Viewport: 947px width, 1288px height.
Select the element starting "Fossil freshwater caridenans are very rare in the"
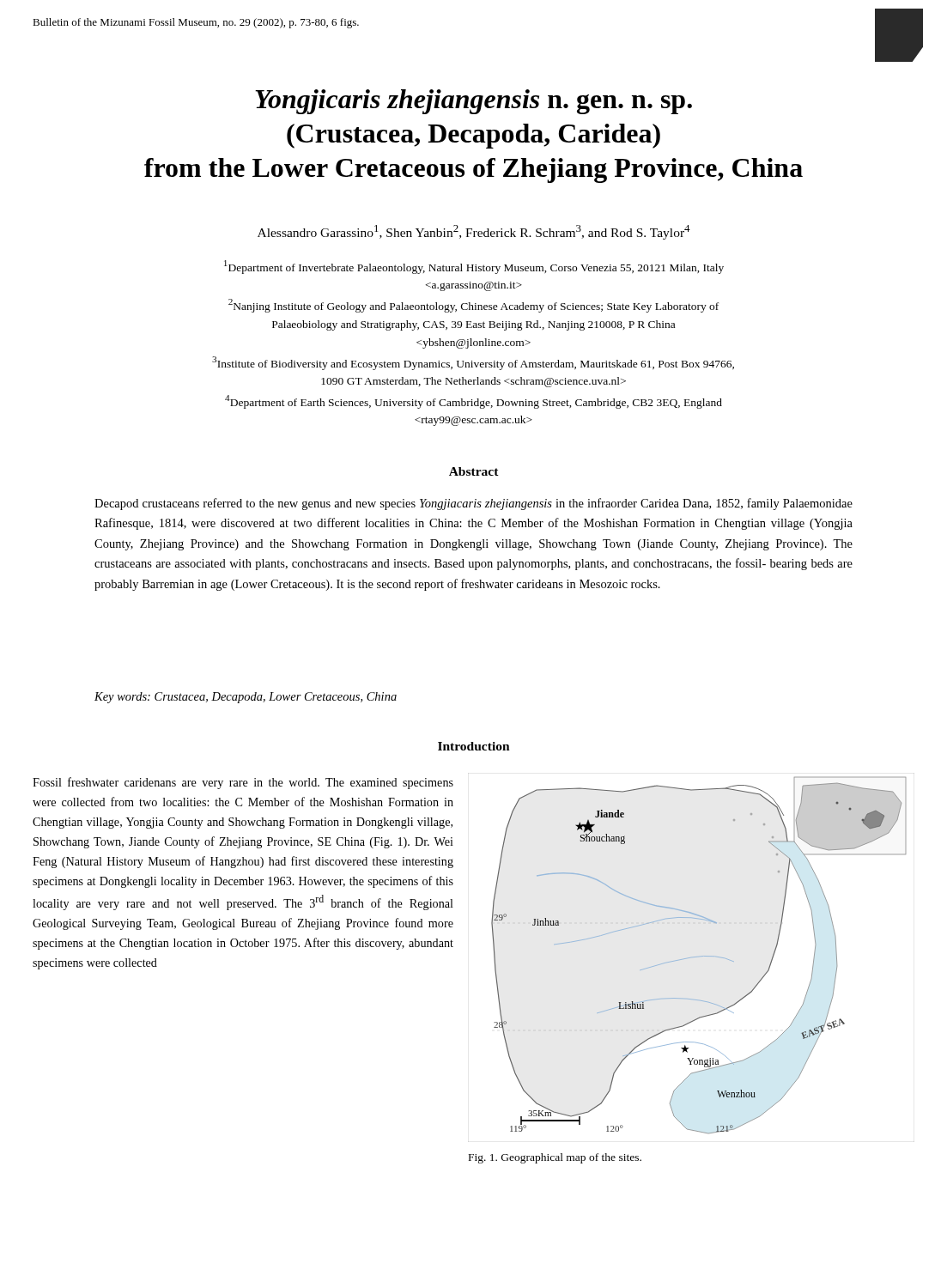[x=243, y=872]
